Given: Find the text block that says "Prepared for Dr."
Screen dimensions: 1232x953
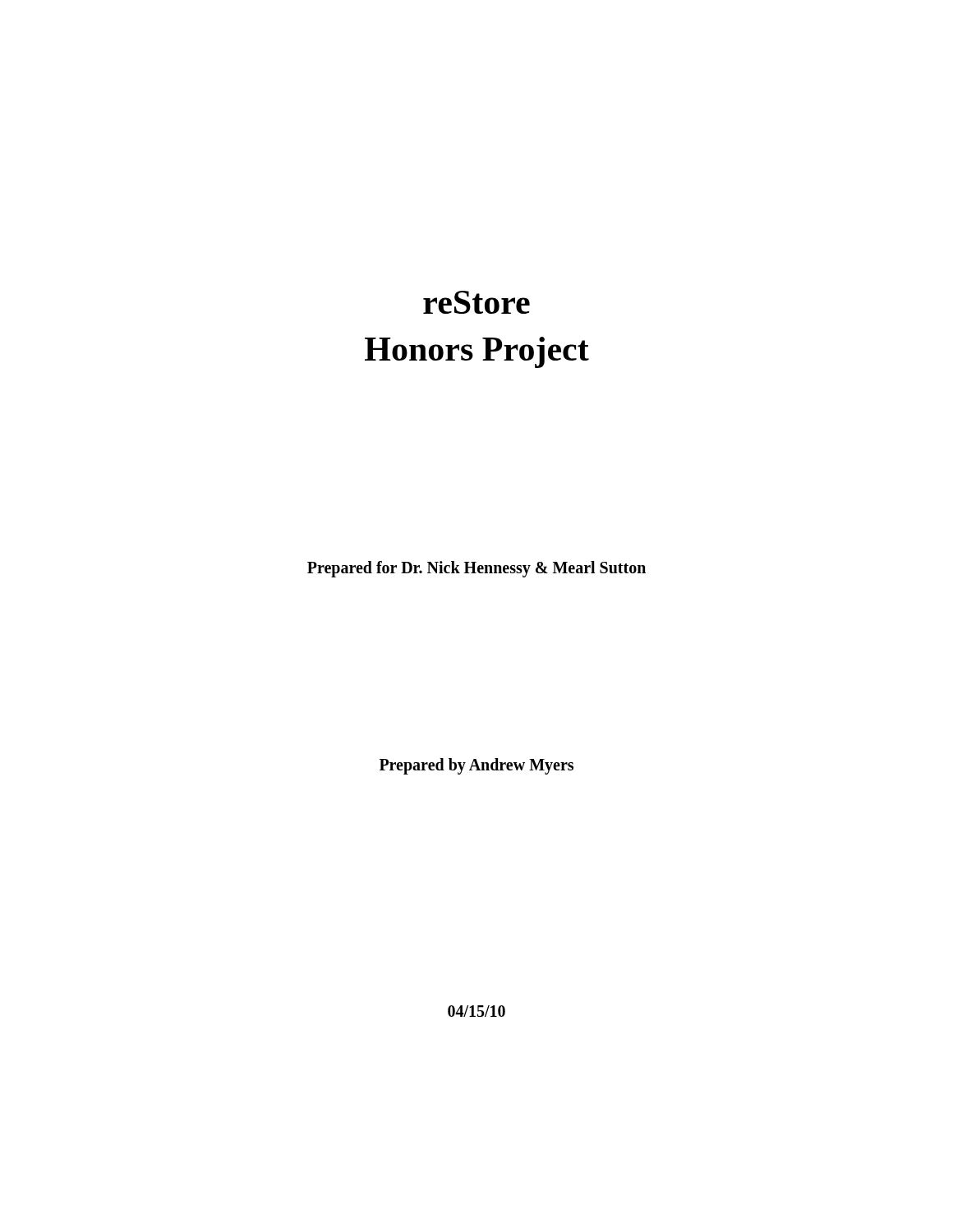Looking at the screenshot, I should [476, 568].
